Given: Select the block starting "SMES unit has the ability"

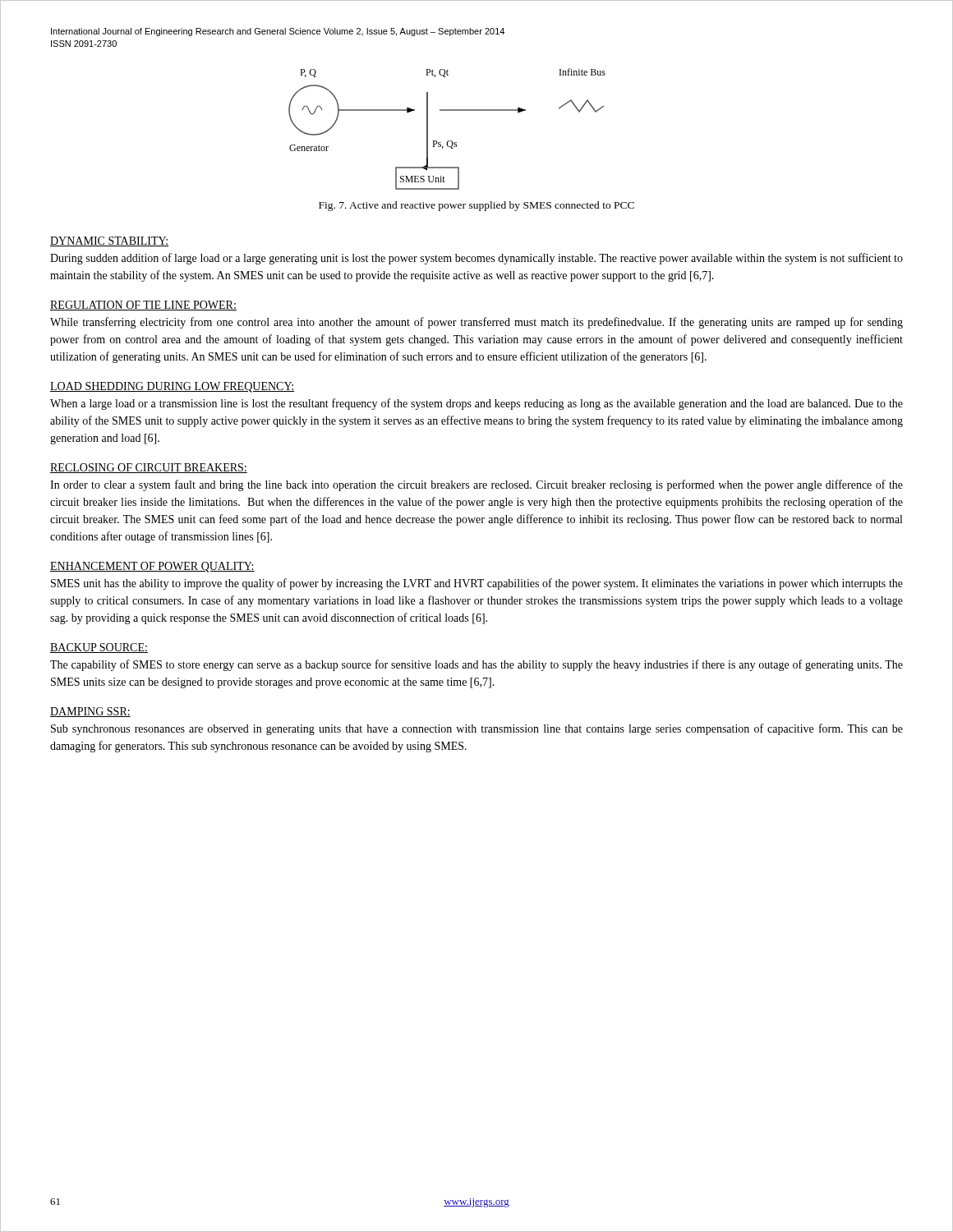Looking at the screenshot, I should pos(476,601).
